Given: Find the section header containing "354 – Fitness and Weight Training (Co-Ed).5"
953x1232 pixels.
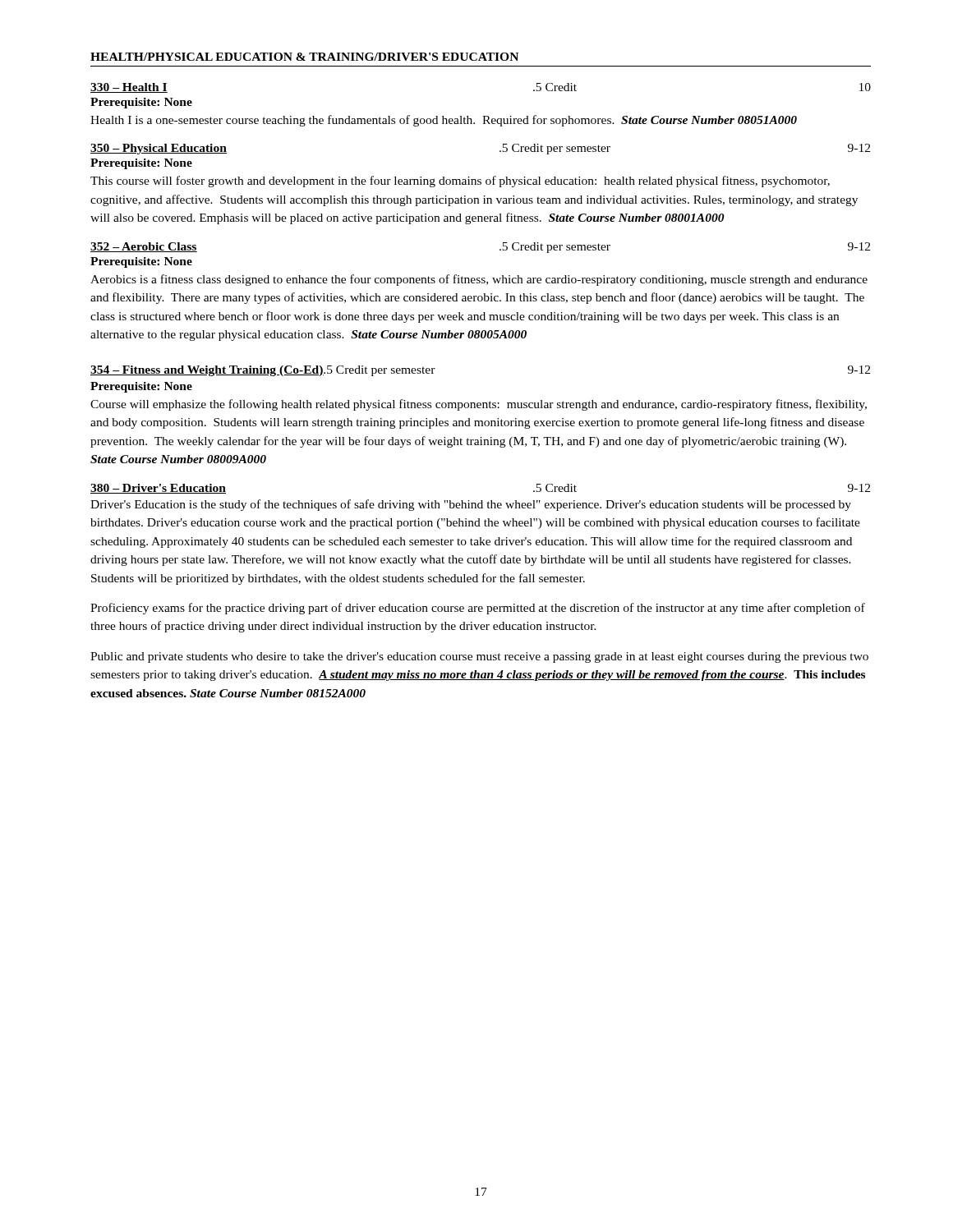Looking at the screenshot, I should coord(245,371).
